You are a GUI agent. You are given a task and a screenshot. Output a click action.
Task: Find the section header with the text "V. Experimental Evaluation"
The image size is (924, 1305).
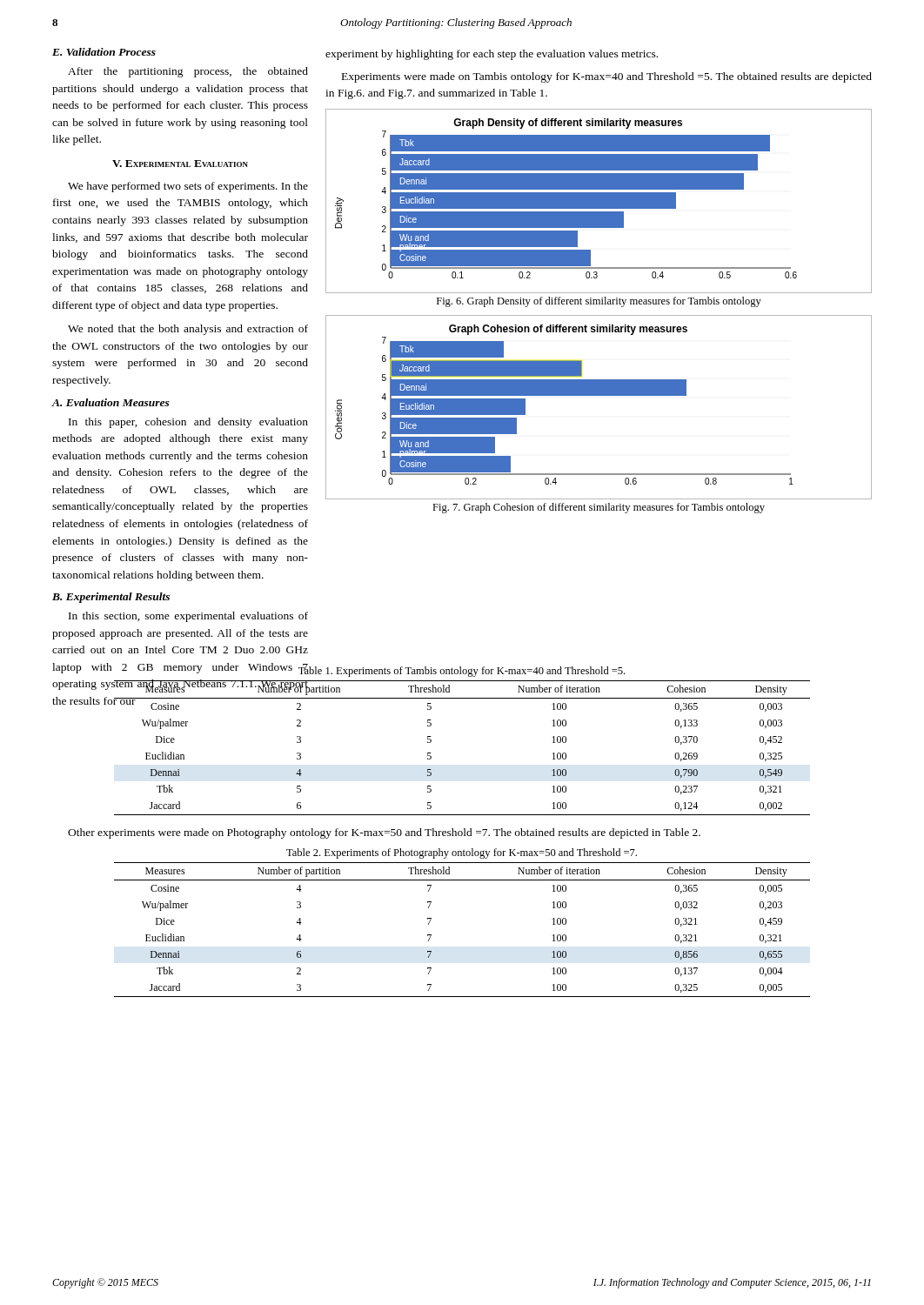pyautogui.click(x=180, y=163)
